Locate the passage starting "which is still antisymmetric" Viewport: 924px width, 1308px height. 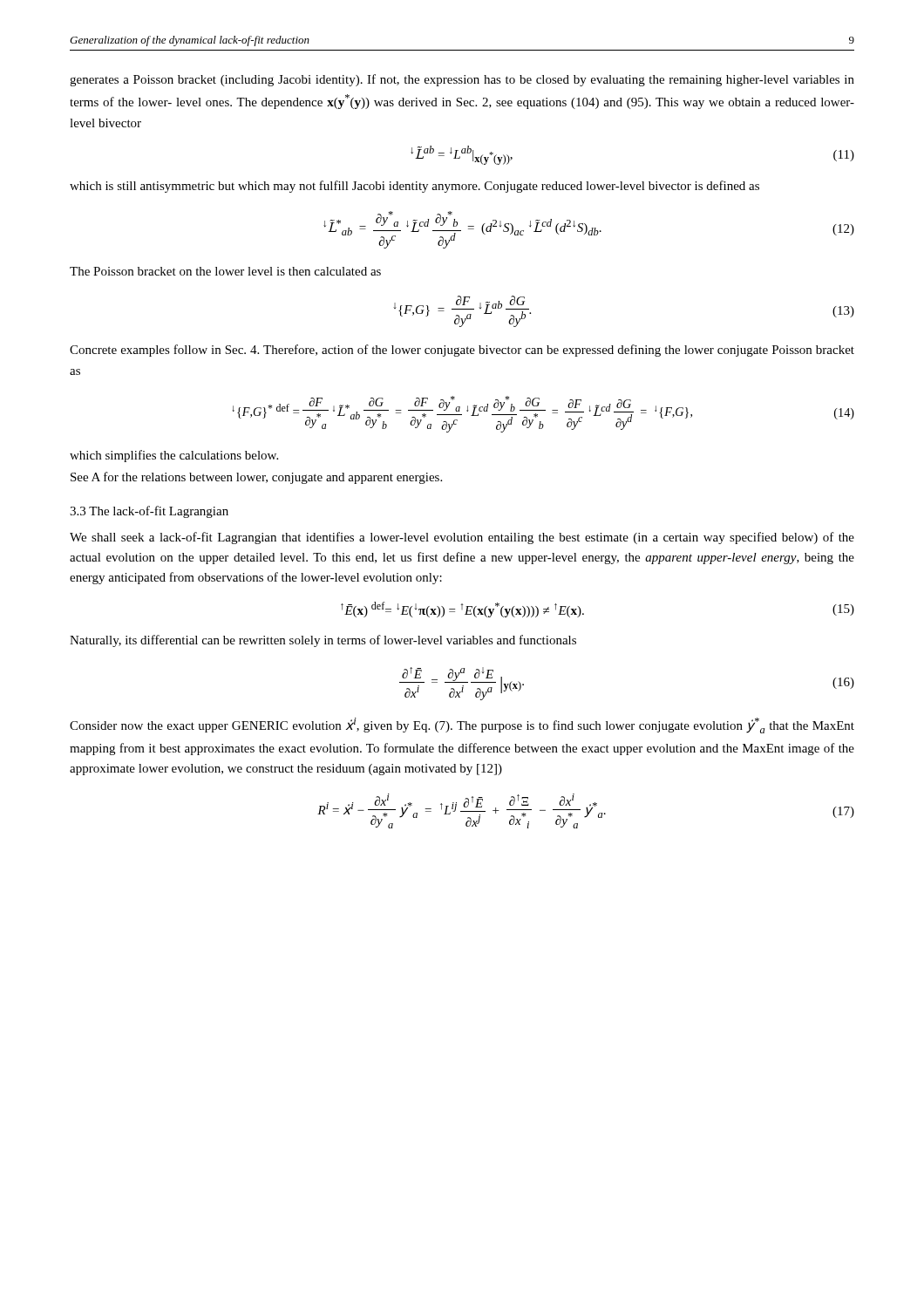click(x=415, y=186)
